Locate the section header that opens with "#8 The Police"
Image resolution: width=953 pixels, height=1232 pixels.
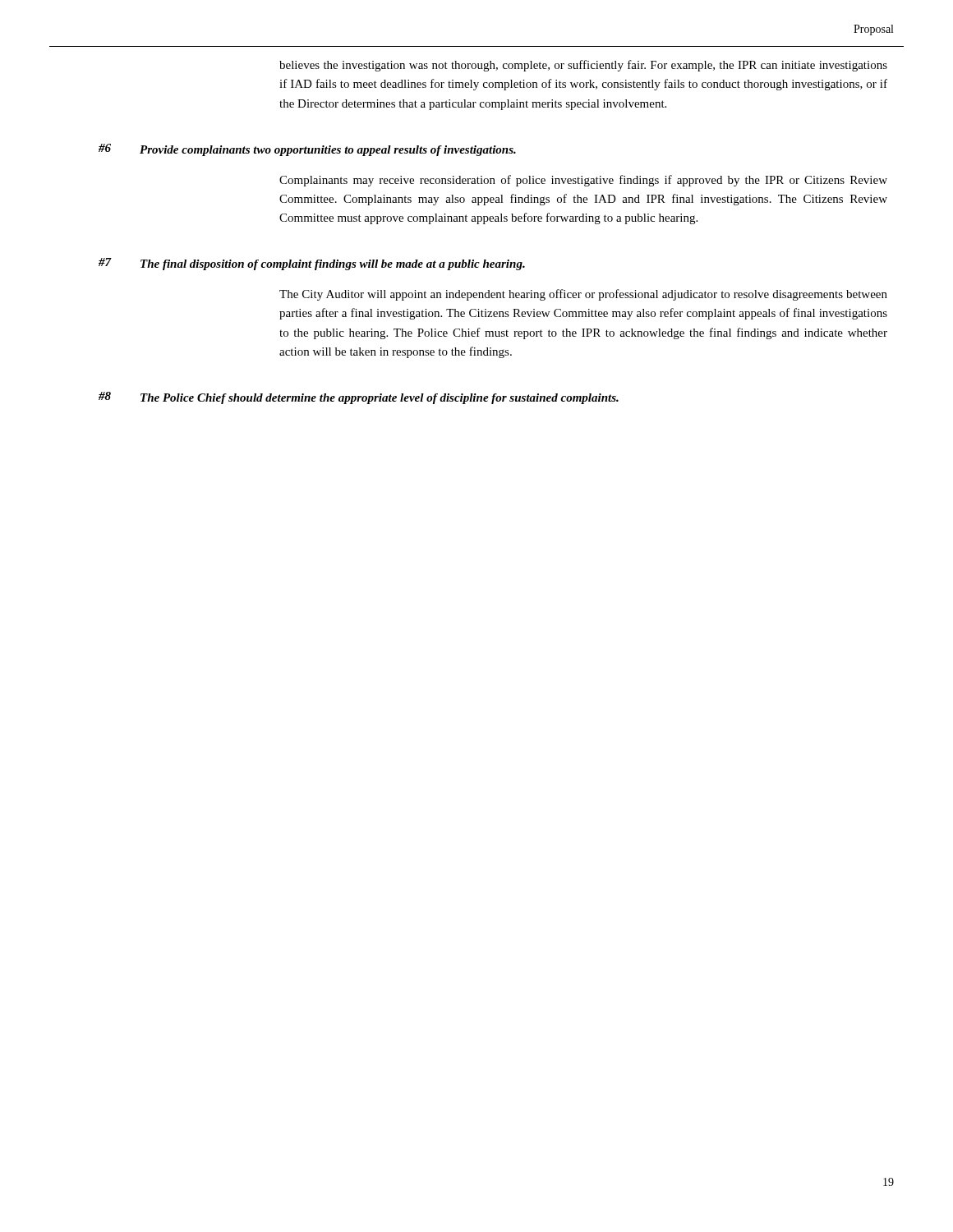pyautogui.click(x=476, y=398)
